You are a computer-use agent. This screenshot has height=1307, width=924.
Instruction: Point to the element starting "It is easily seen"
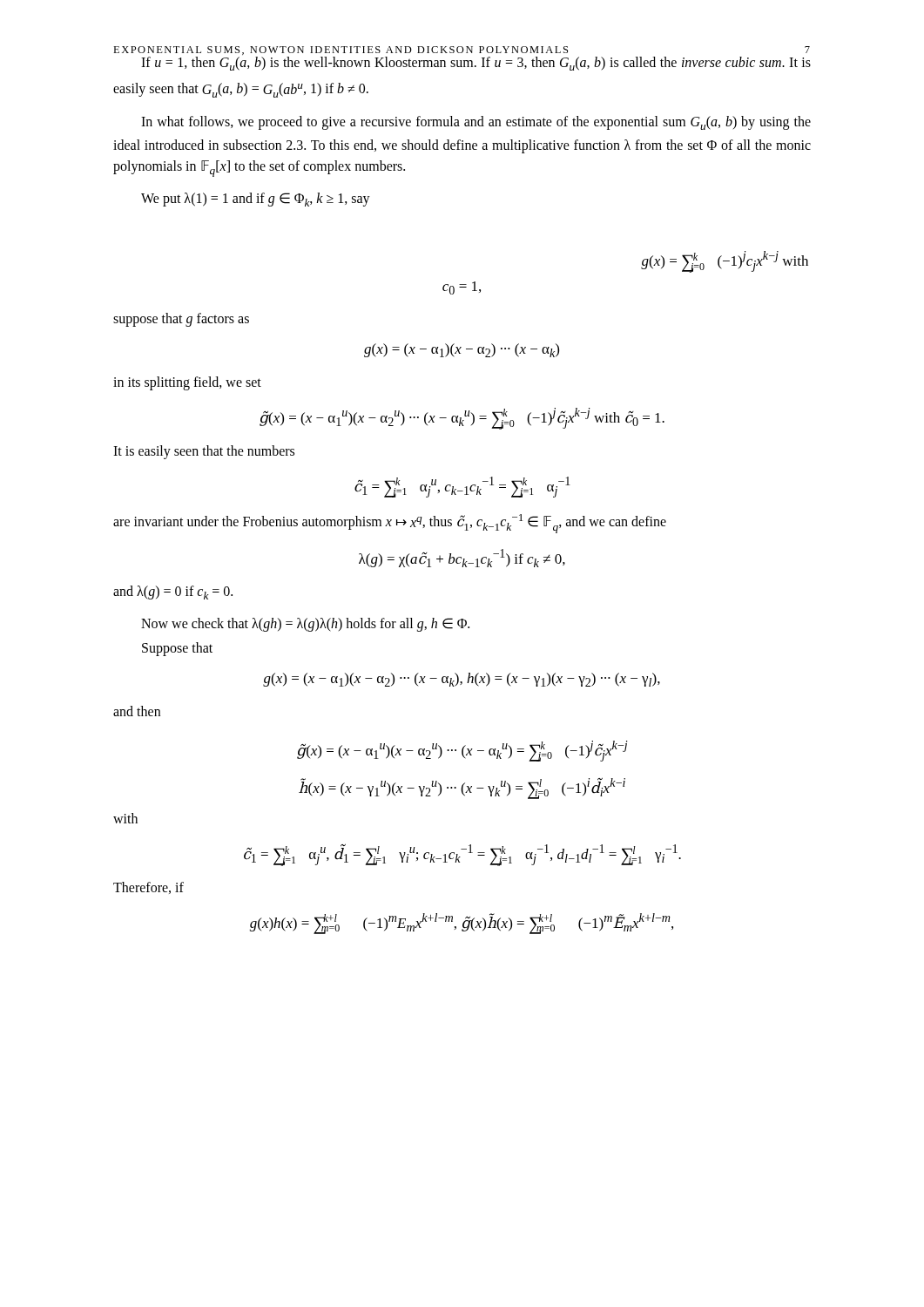[204, 451]
